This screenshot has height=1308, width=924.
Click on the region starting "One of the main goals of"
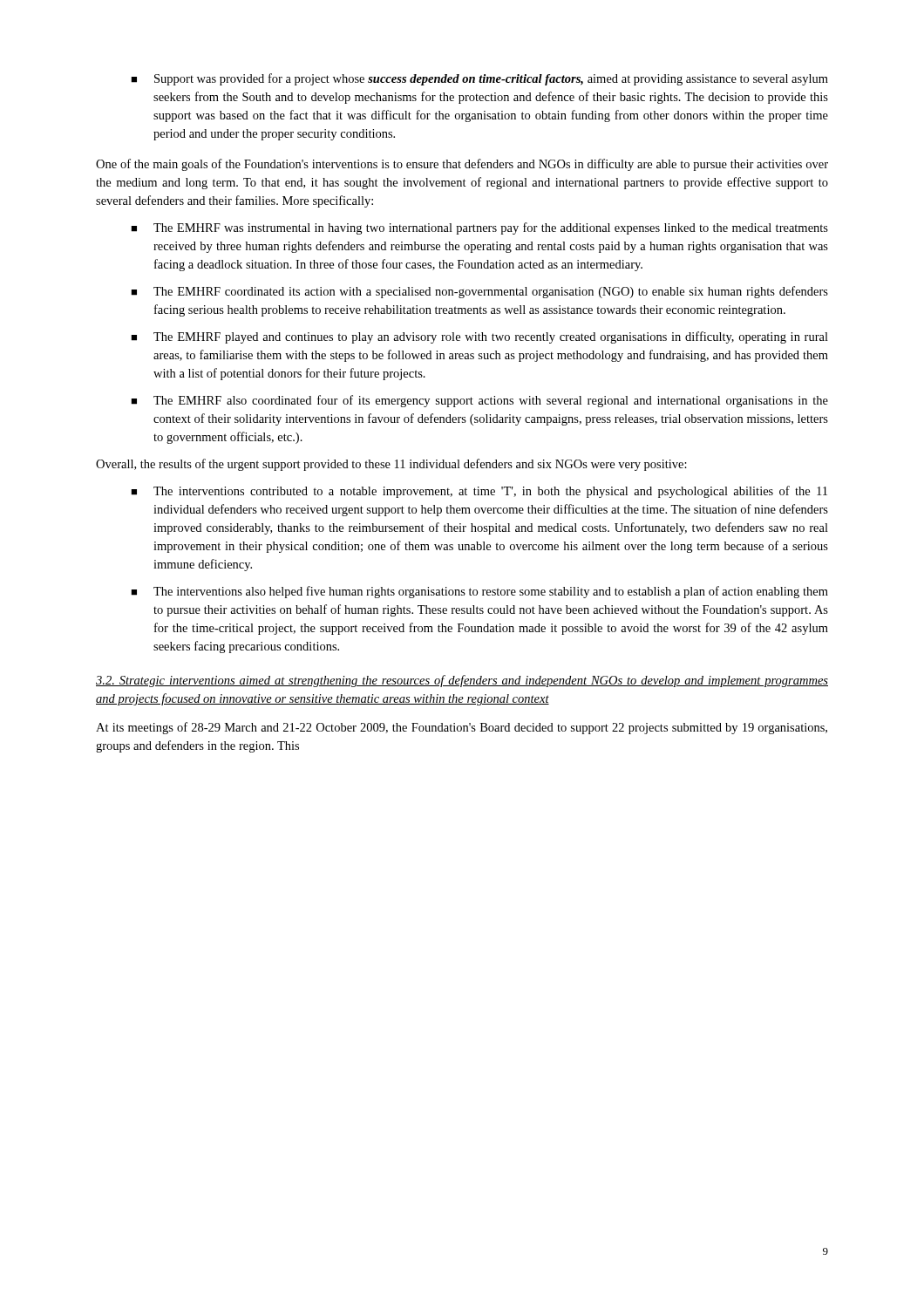(x=462, y=182)
